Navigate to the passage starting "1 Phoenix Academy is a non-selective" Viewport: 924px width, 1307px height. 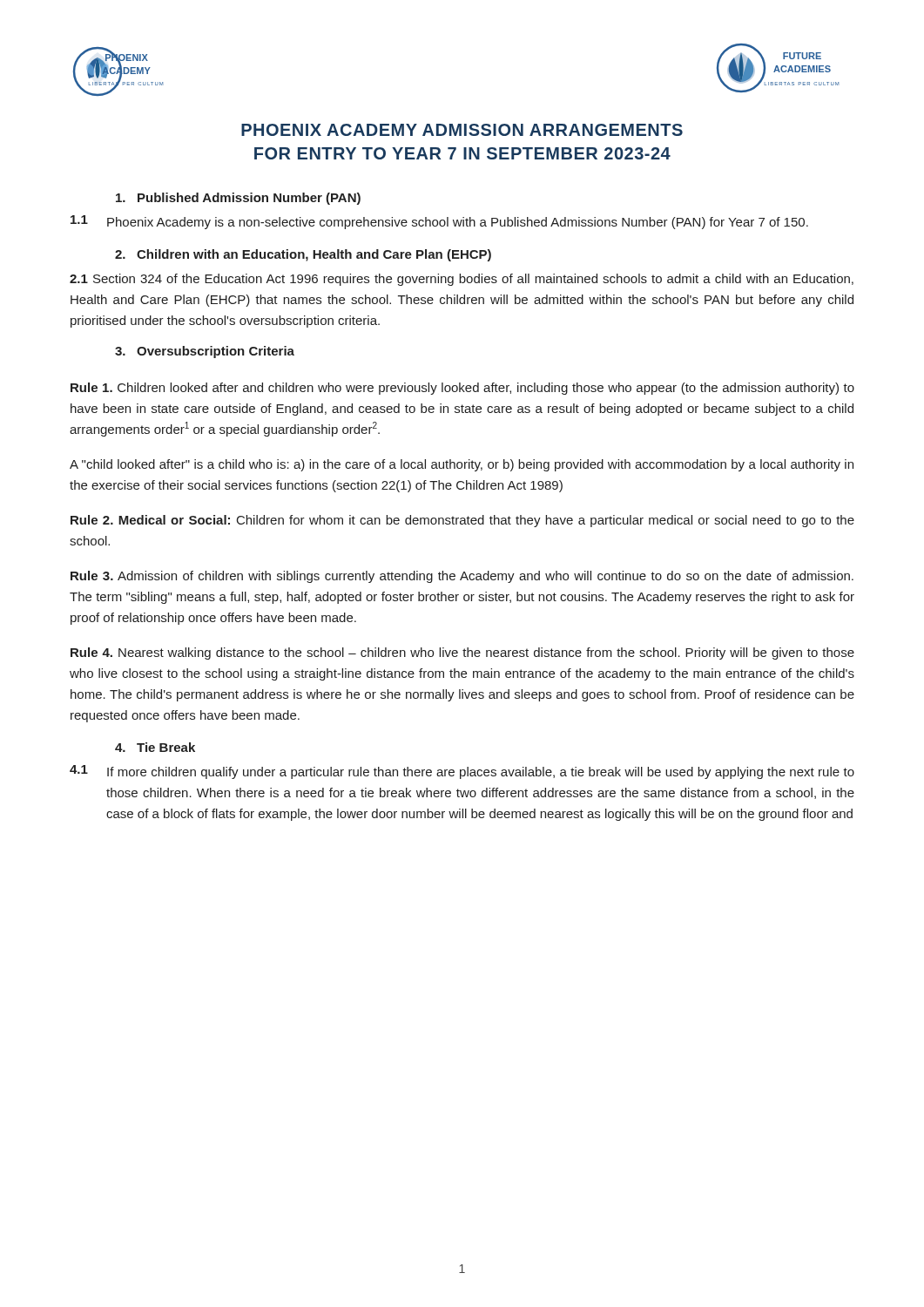pyautogui.click(x=462, y=222)
